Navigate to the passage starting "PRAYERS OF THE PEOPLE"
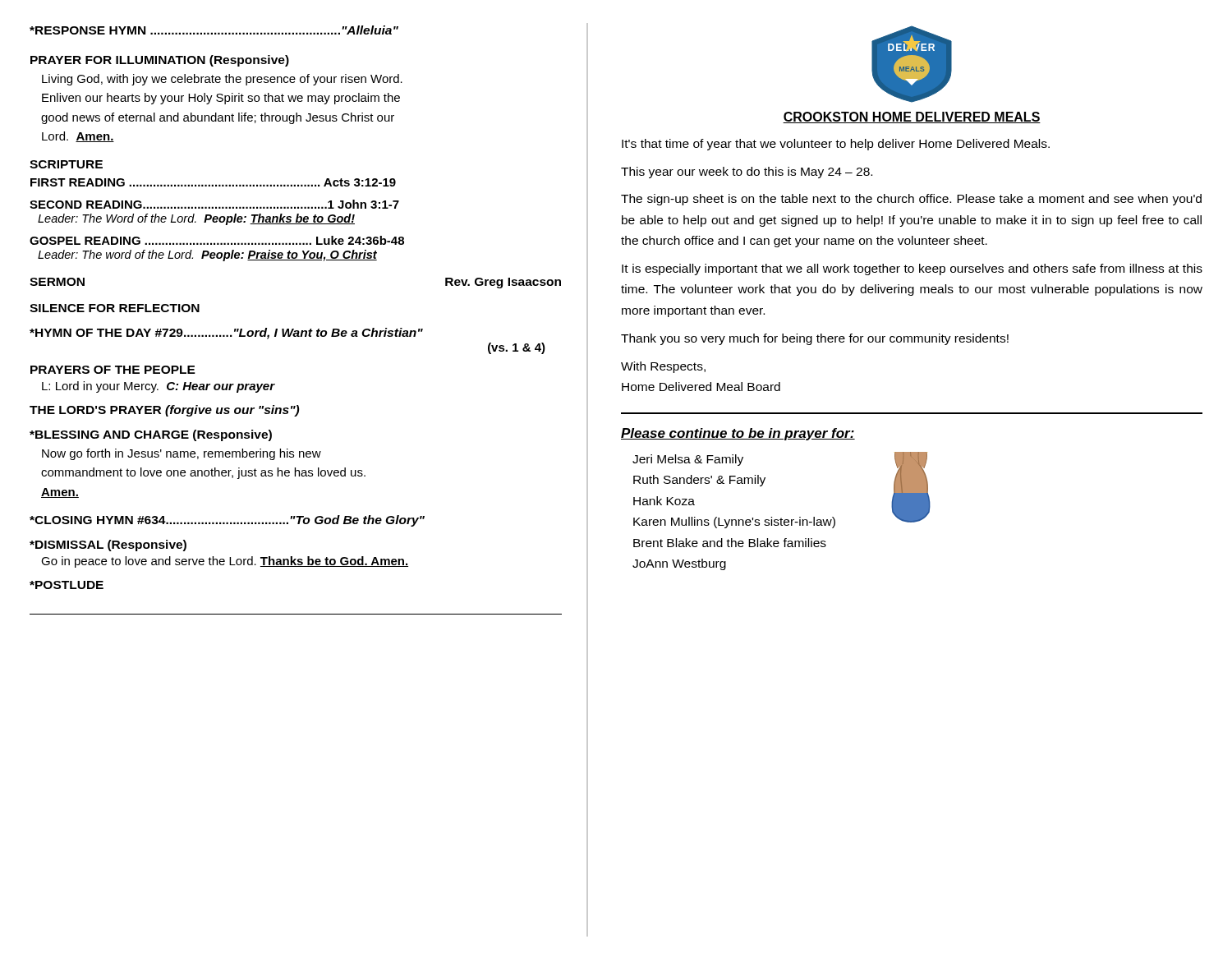 click(112, 369)
